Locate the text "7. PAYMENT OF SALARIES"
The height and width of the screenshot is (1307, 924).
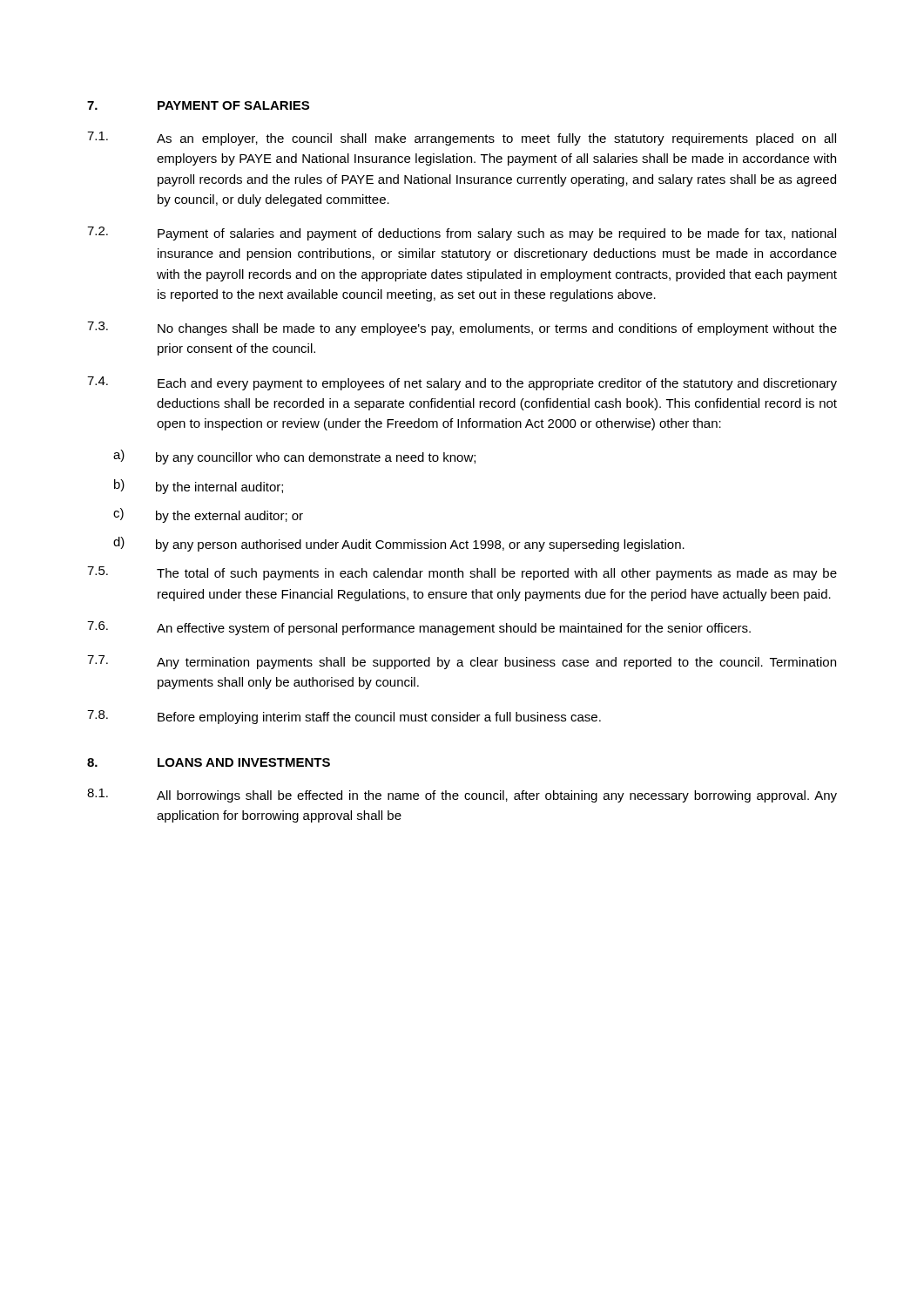click(x=199, y=105)
